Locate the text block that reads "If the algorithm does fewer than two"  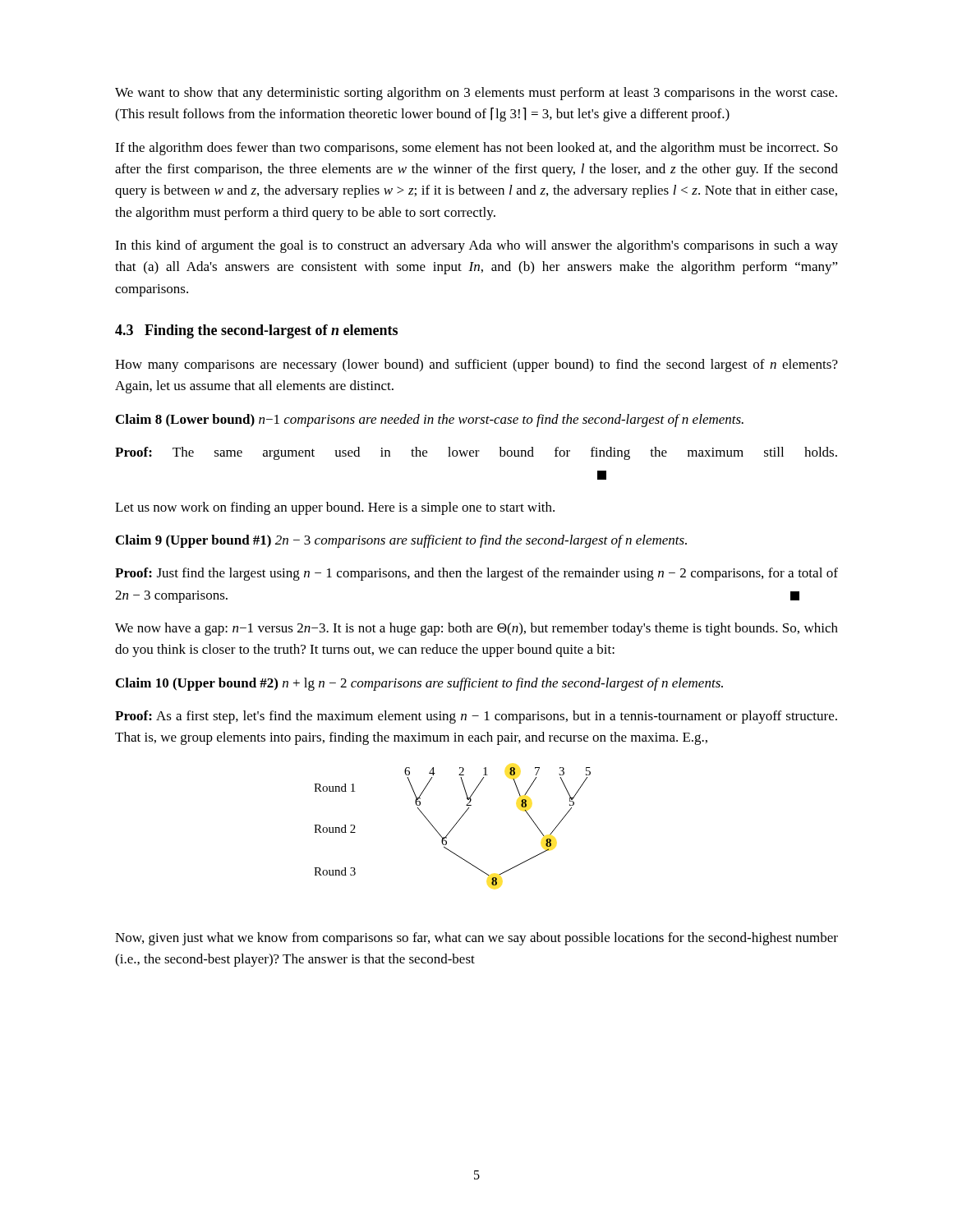[x=476, y=180]
